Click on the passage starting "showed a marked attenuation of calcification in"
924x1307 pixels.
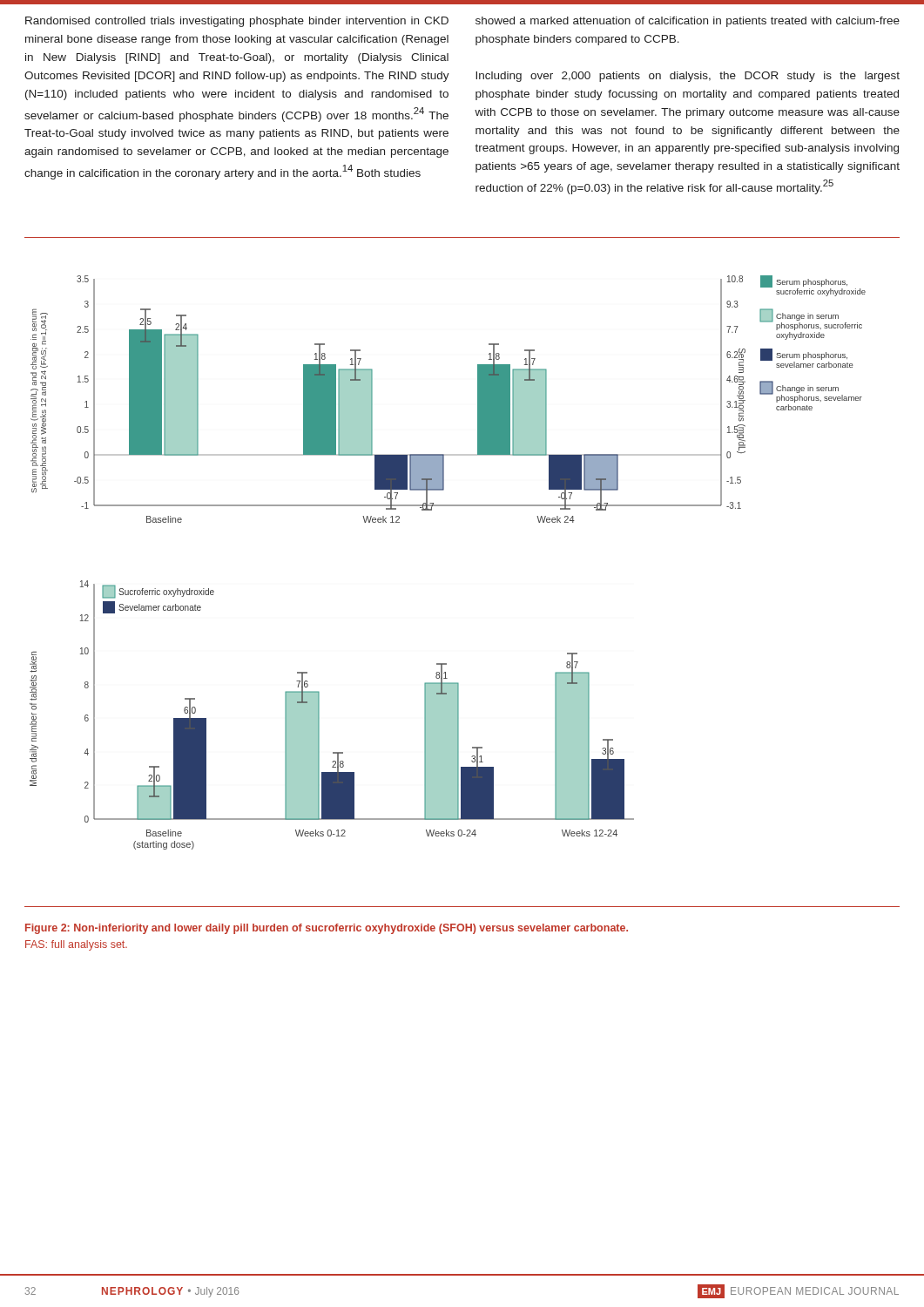(687, 104)
